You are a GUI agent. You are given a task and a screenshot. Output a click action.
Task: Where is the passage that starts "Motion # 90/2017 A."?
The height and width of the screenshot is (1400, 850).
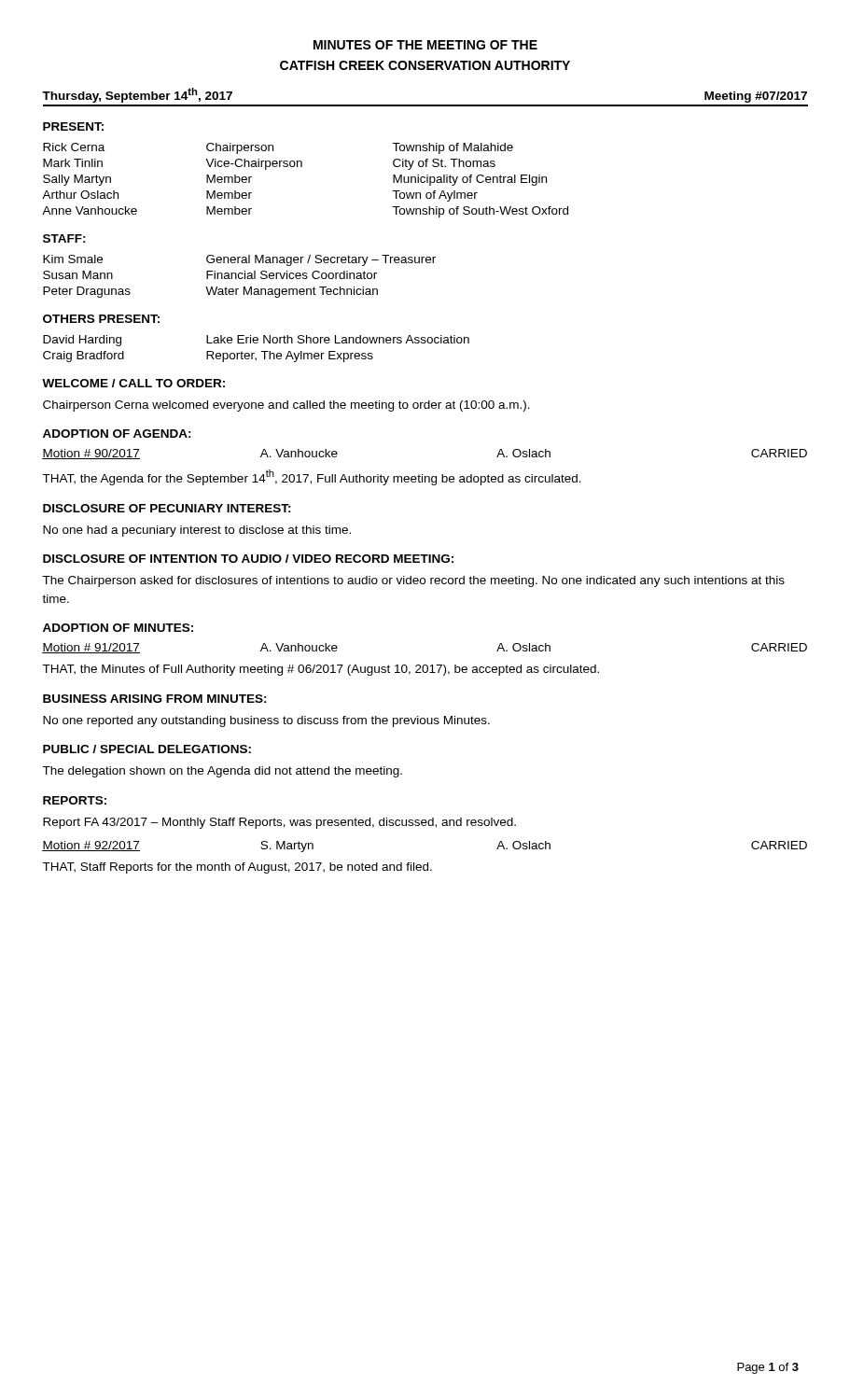[90, 455]
